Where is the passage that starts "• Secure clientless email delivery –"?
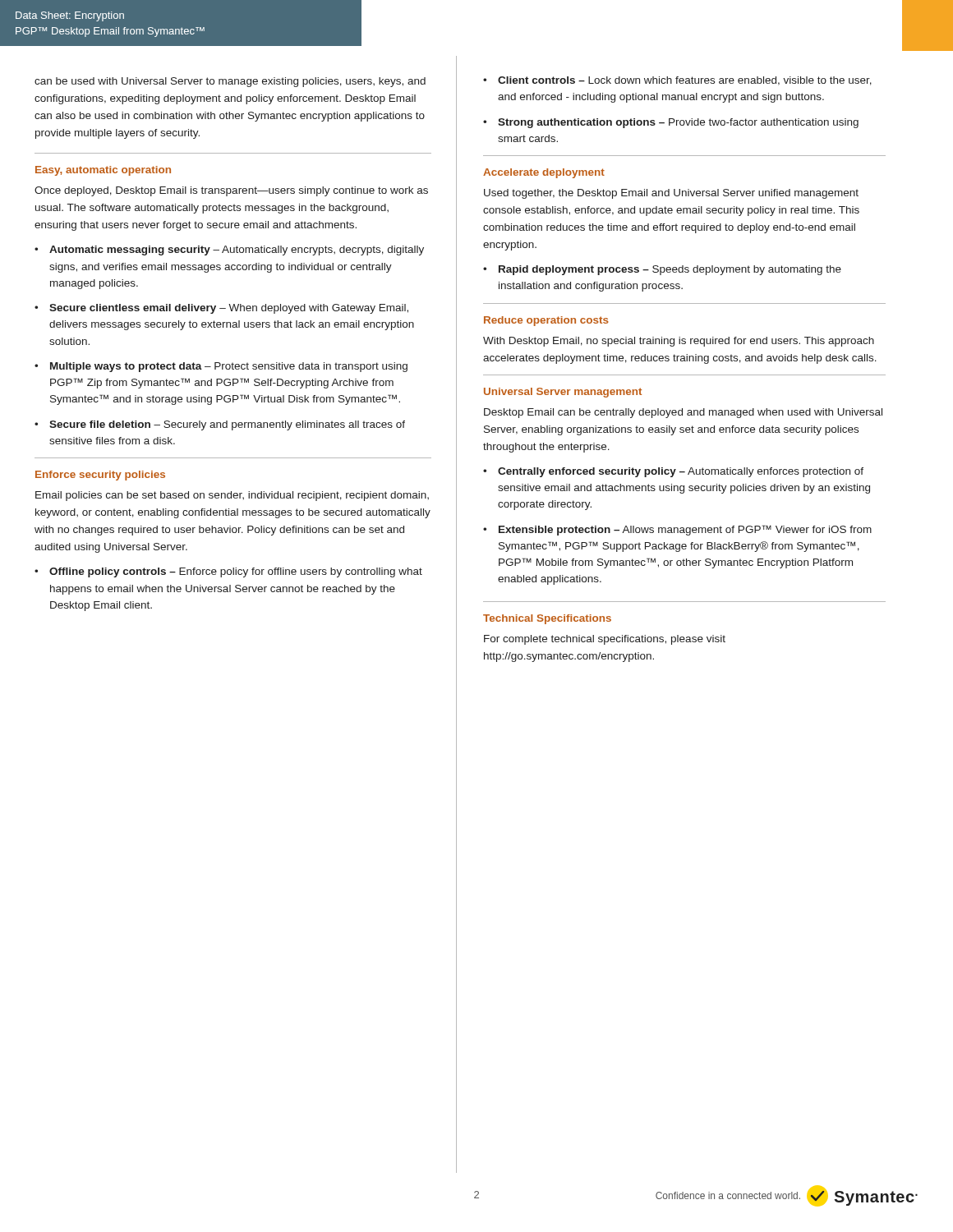Screen dimensions: 1232x953 (224, 323)
